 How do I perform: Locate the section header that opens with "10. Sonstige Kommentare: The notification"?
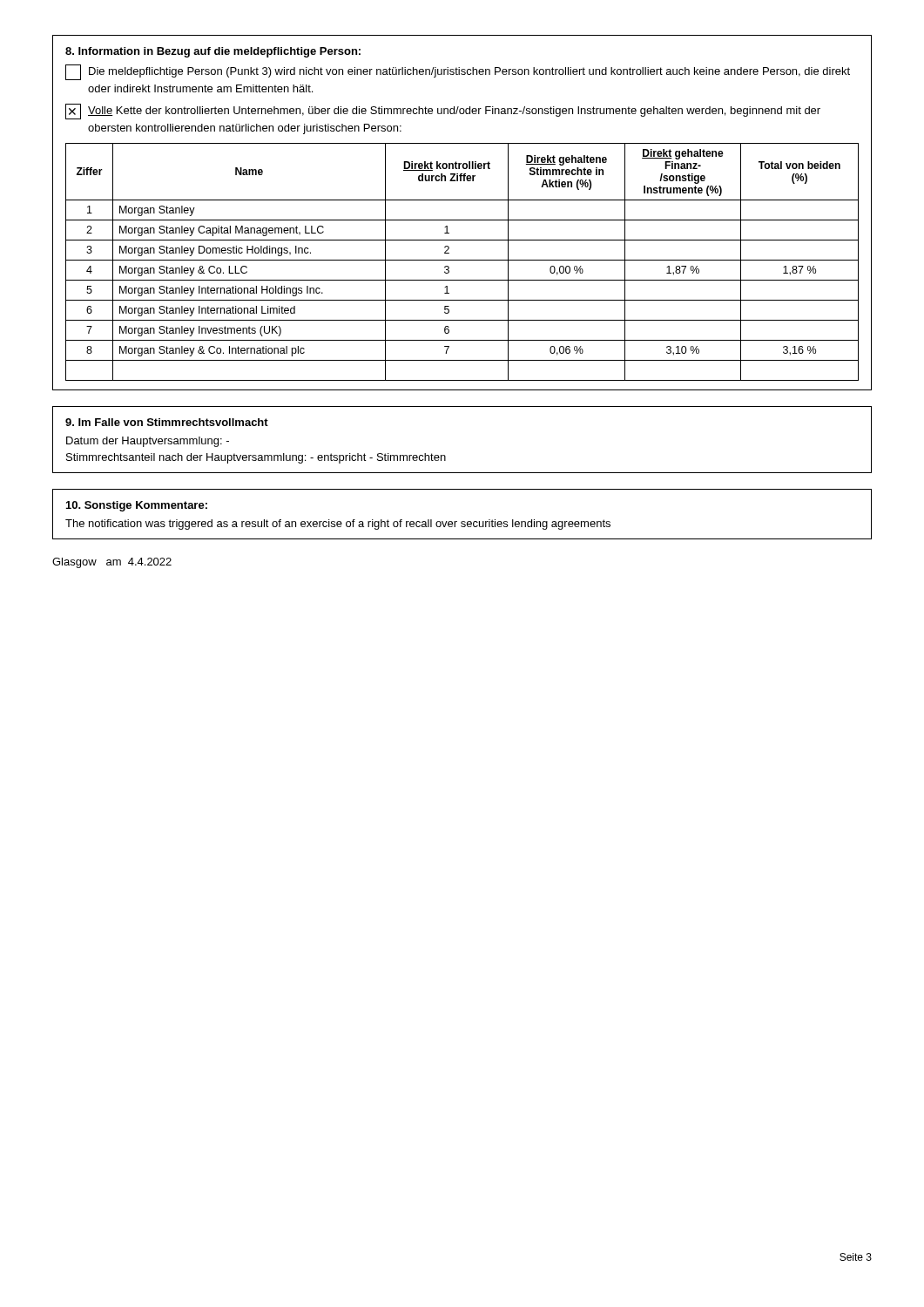click(462, 514)
